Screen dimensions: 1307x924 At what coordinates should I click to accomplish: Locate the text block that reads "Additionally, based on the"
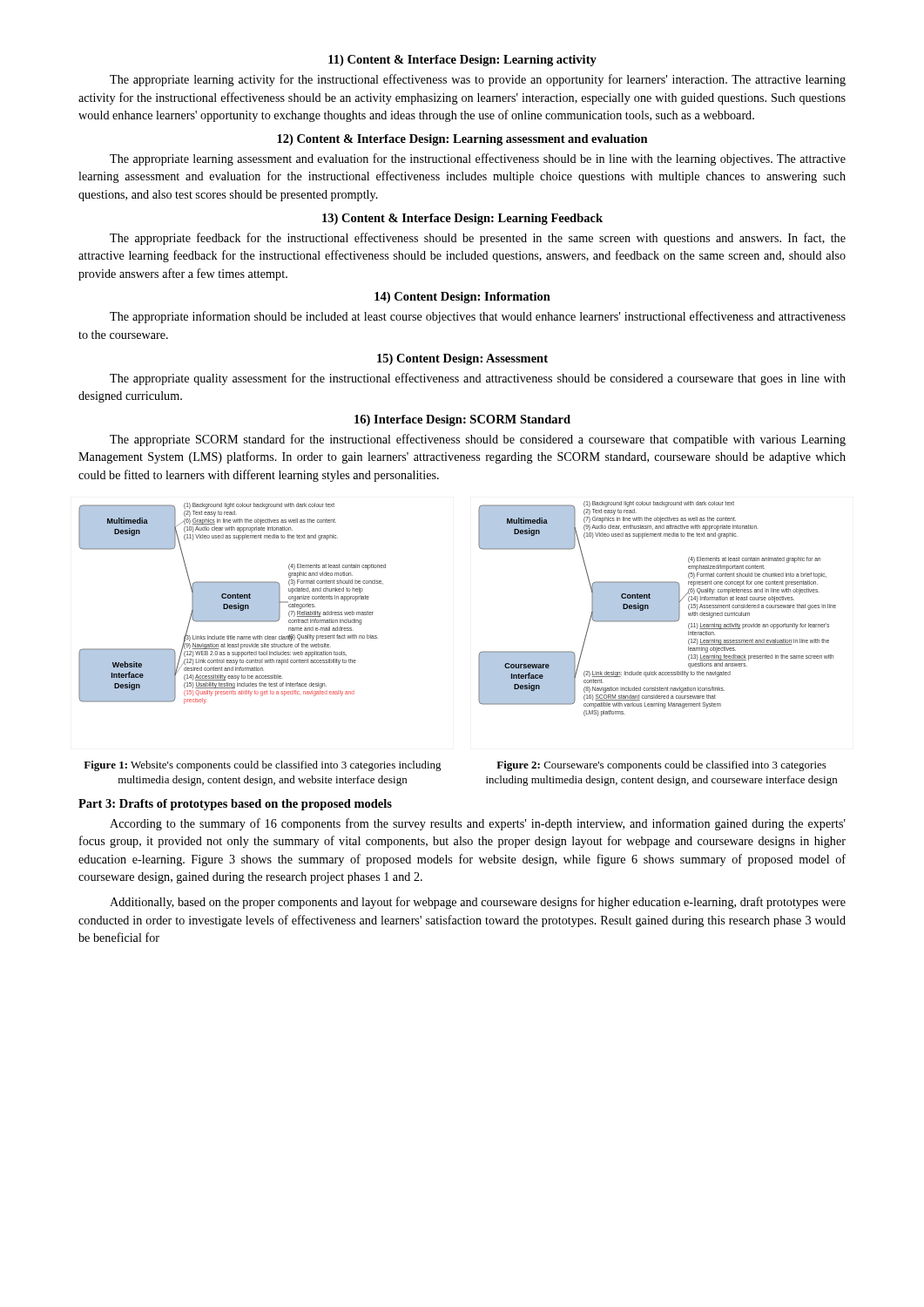(x=462, y=920)
